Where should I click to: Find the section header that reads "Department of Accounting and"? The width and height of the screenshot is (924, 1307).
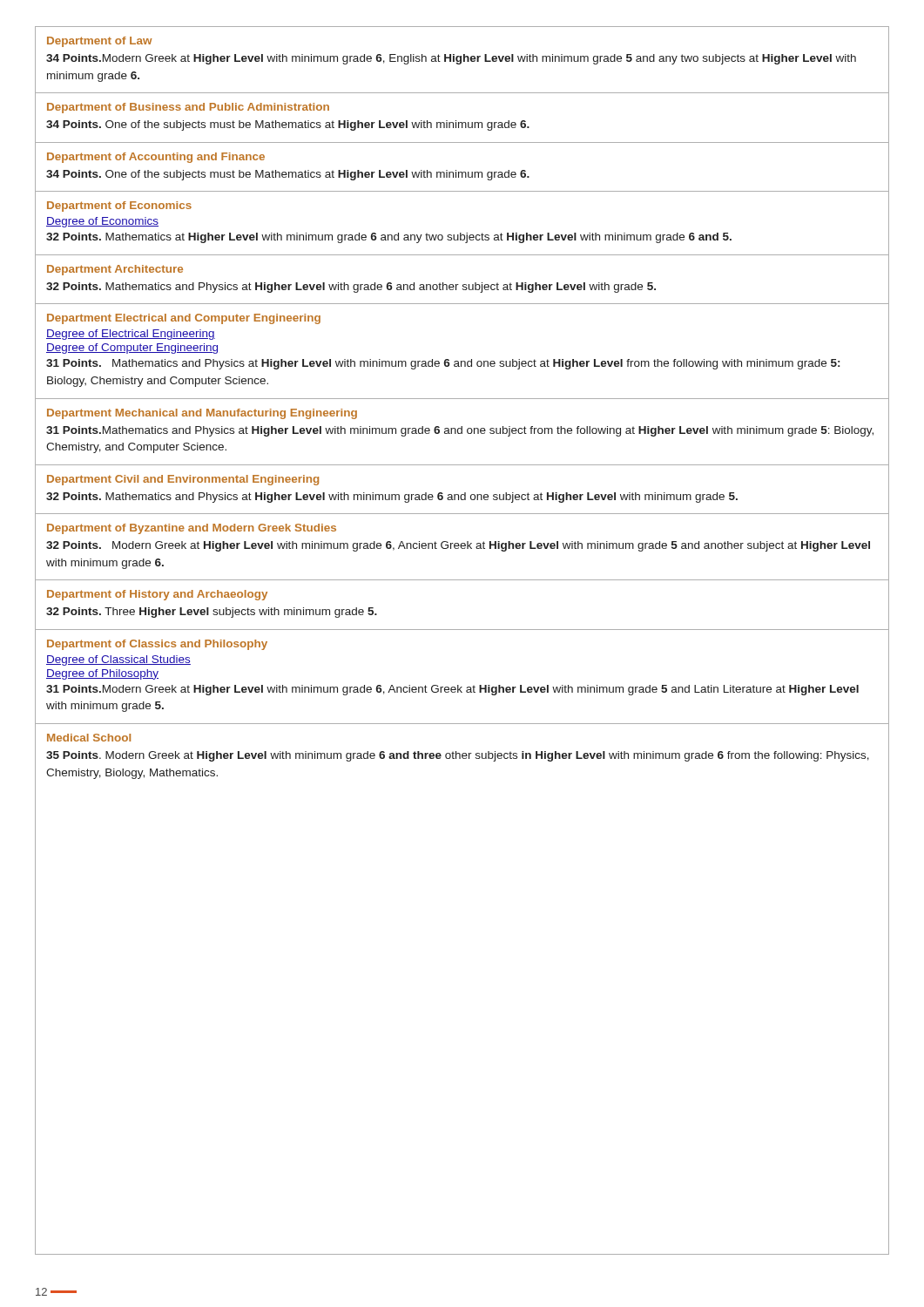click(x=156, y=156)
